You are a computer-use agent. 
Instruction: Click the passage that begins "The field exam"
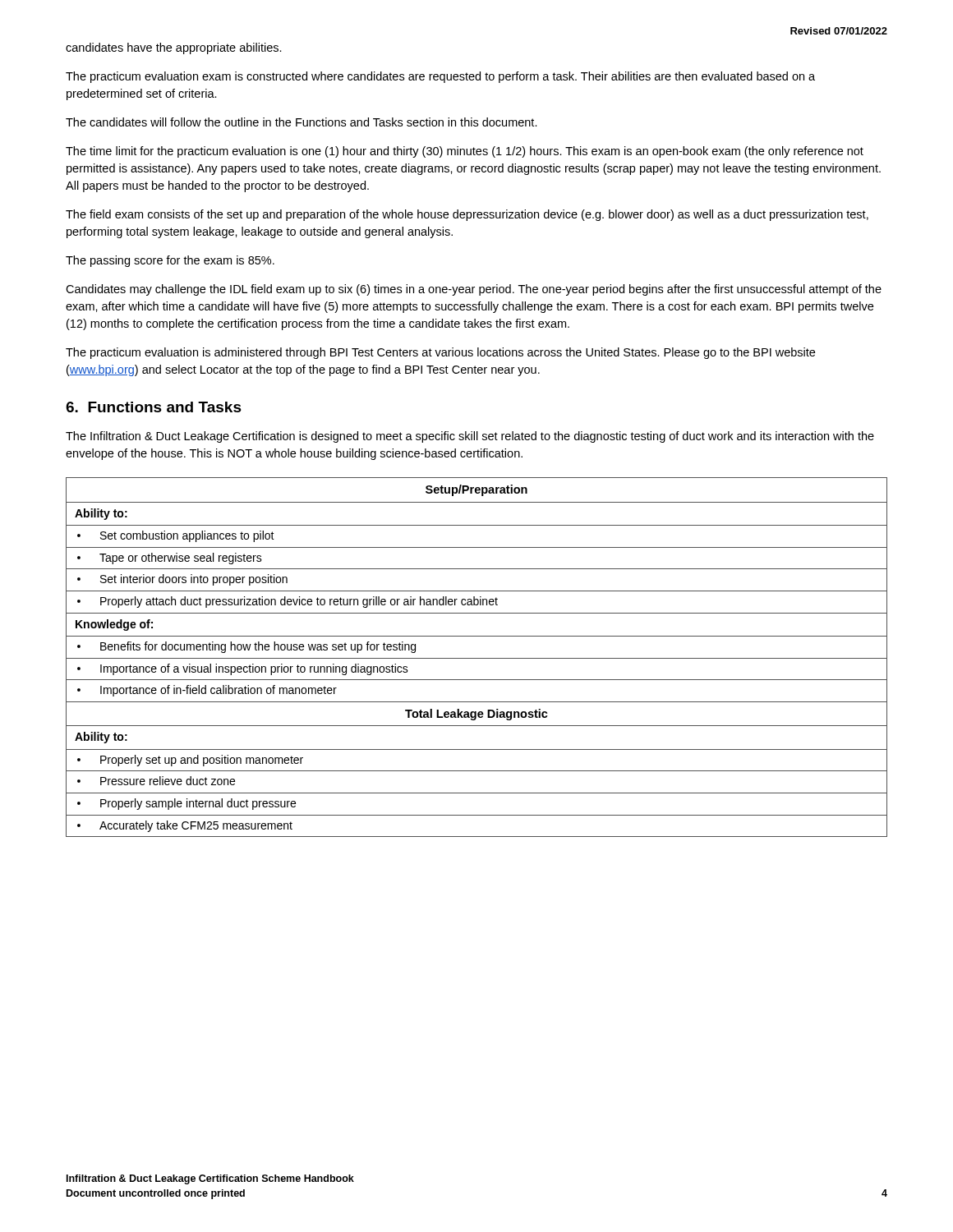(467, 223)
